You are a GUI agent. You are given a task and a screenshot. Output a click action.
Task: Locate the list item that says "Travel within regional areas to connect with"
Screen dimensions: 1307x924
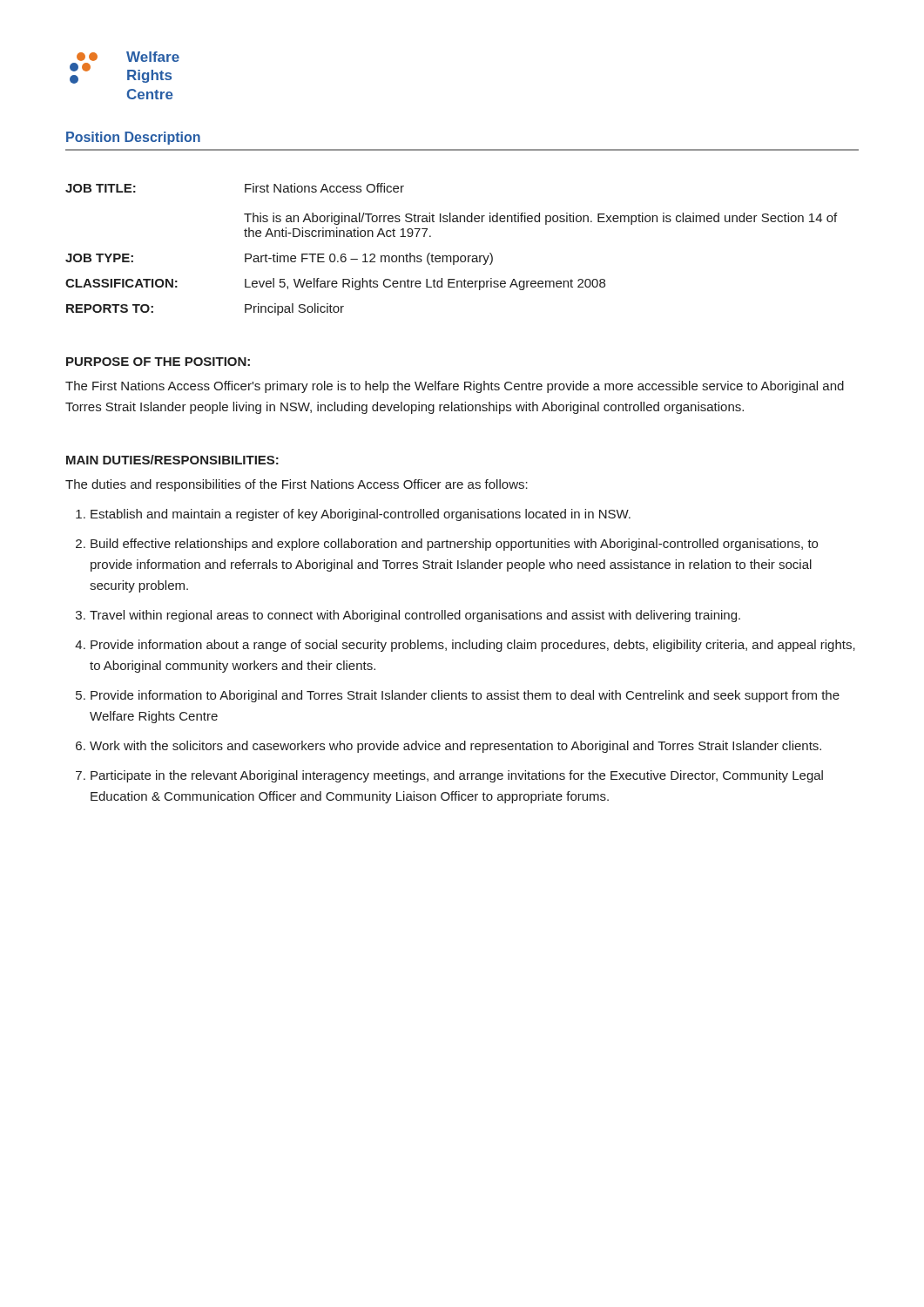tap(416, 614)
